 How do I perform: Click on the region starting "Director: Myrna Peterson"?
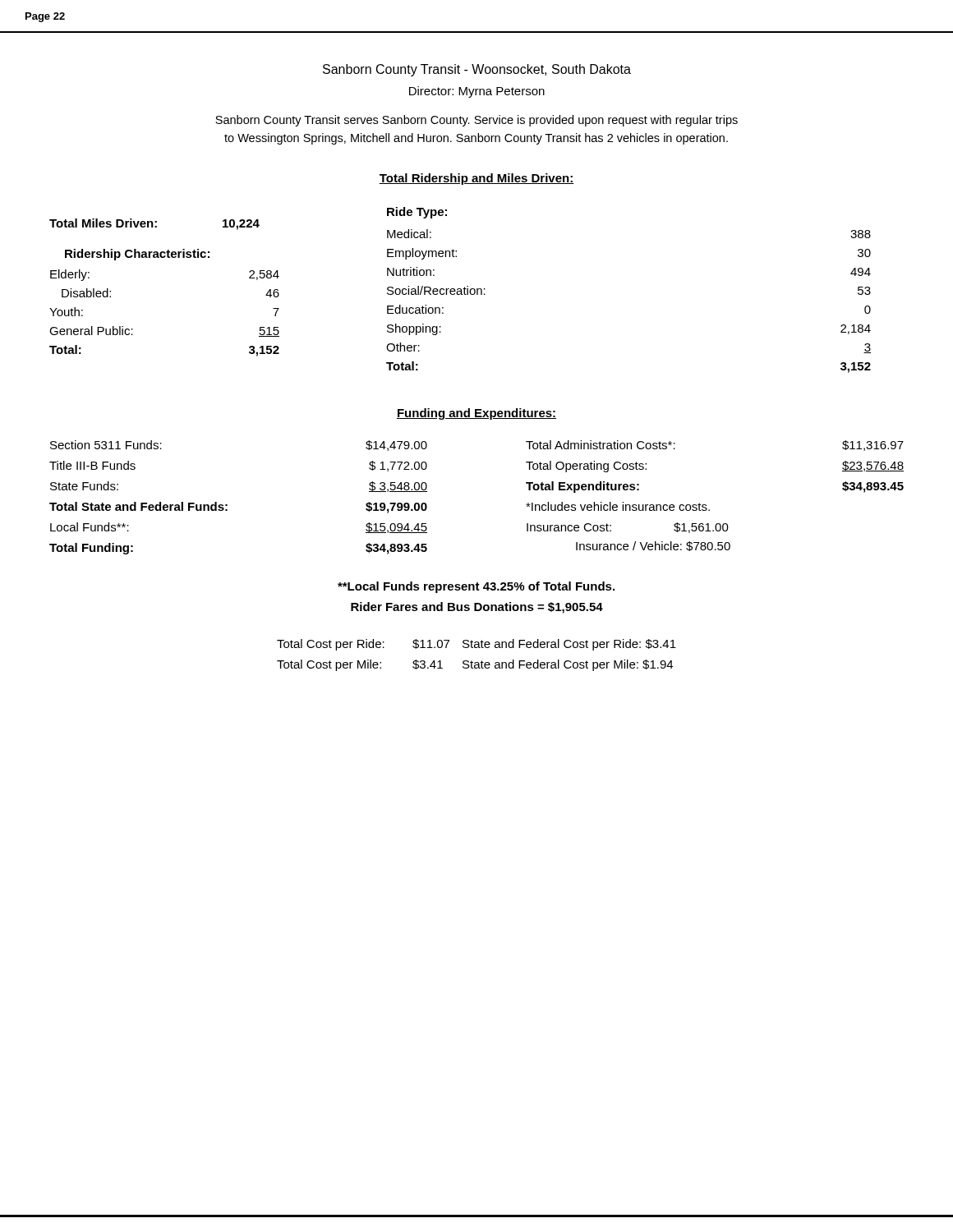476,91
